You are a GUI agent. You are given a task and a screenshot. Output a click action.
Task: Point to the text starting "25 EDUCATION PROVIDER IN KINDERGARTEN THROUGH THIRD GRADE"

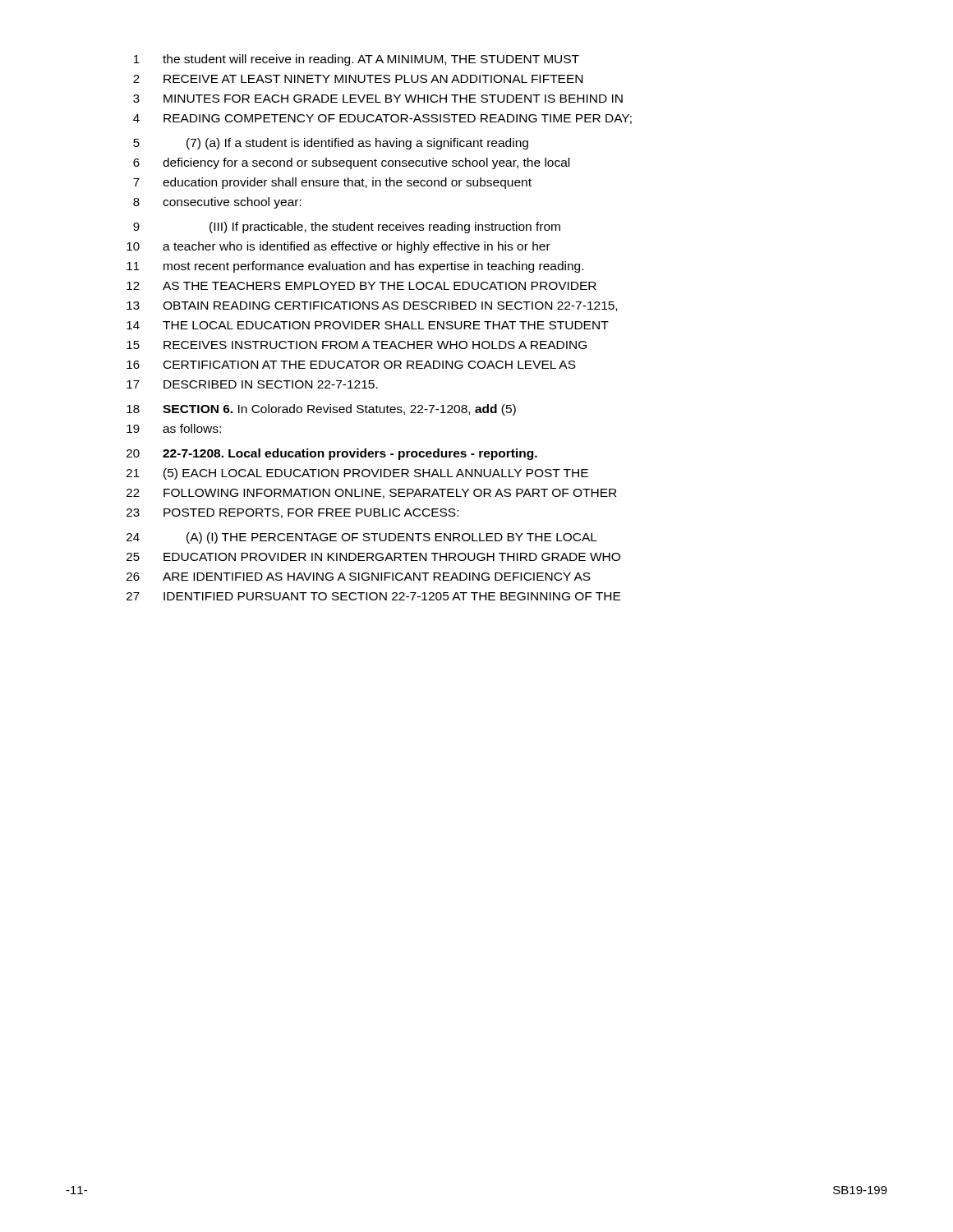tap(485, 557)
